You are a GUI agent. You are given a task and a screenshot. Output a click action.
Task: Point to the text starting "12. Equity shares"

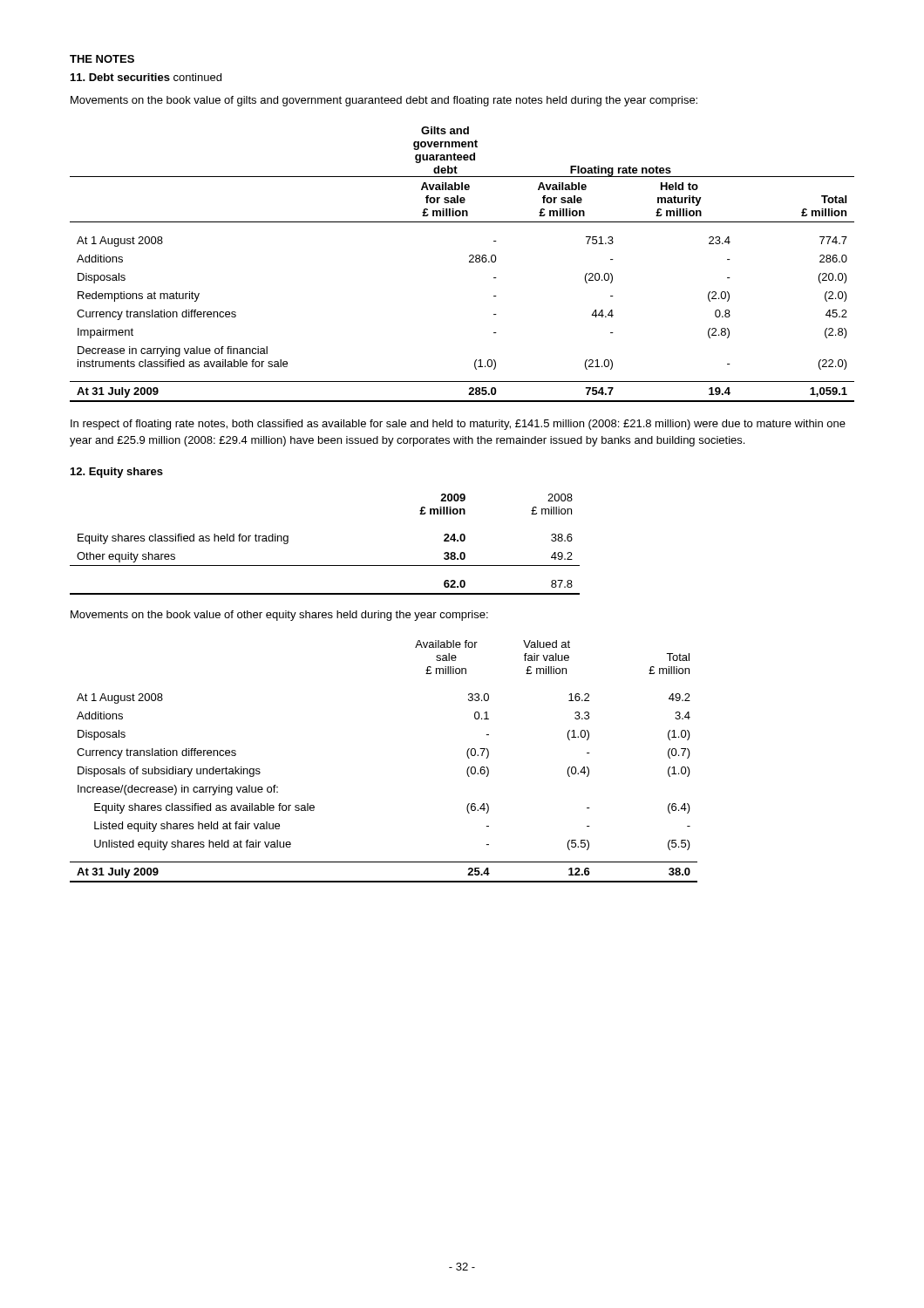[116, 471]
